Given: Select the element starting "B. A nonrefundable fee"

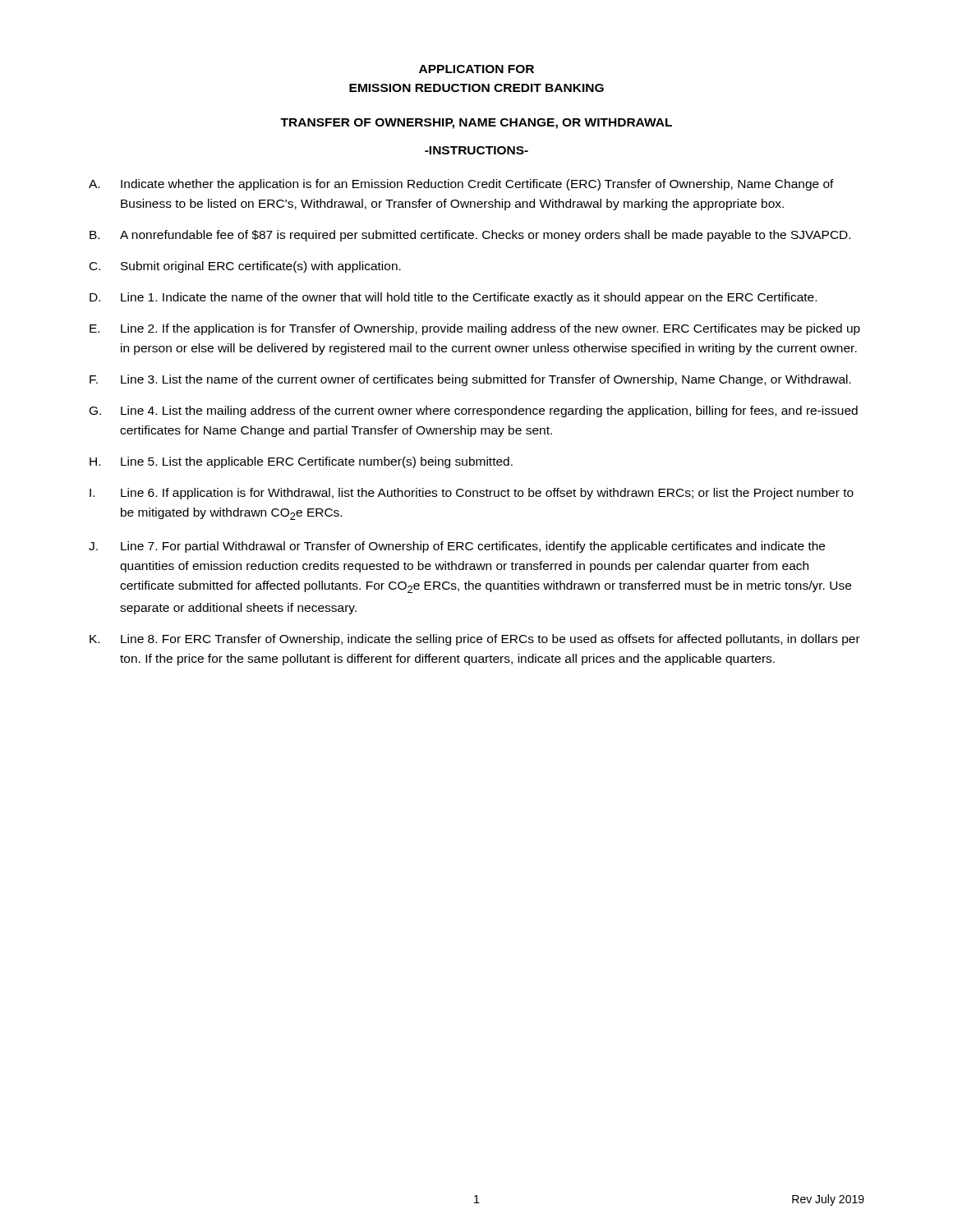Looking at the screenshot, I should (476, 235).
